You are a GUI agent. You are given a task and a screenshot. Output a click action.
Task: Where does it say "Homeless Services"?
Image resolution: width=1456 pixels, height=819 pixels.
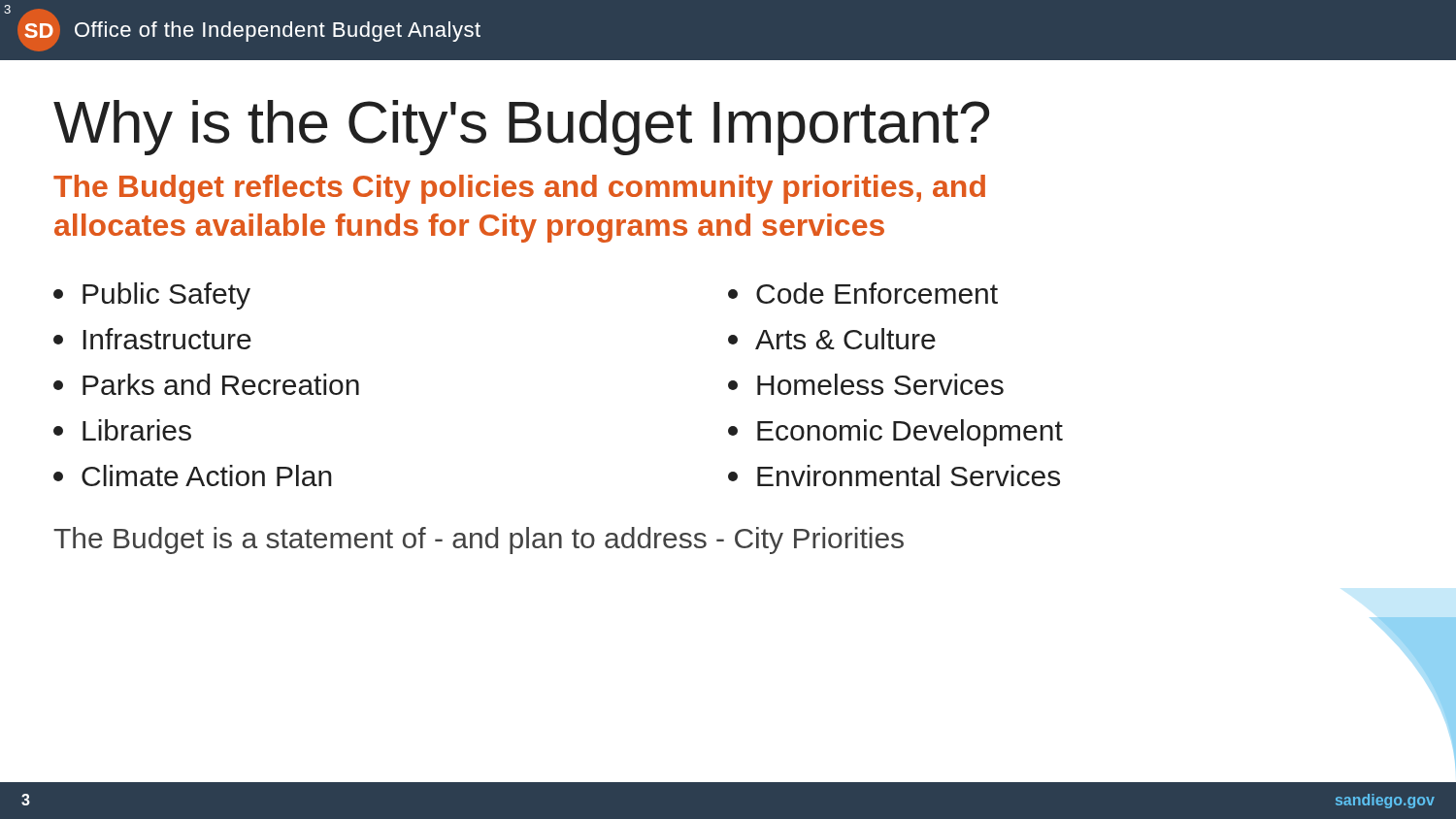tap(866, 385)
